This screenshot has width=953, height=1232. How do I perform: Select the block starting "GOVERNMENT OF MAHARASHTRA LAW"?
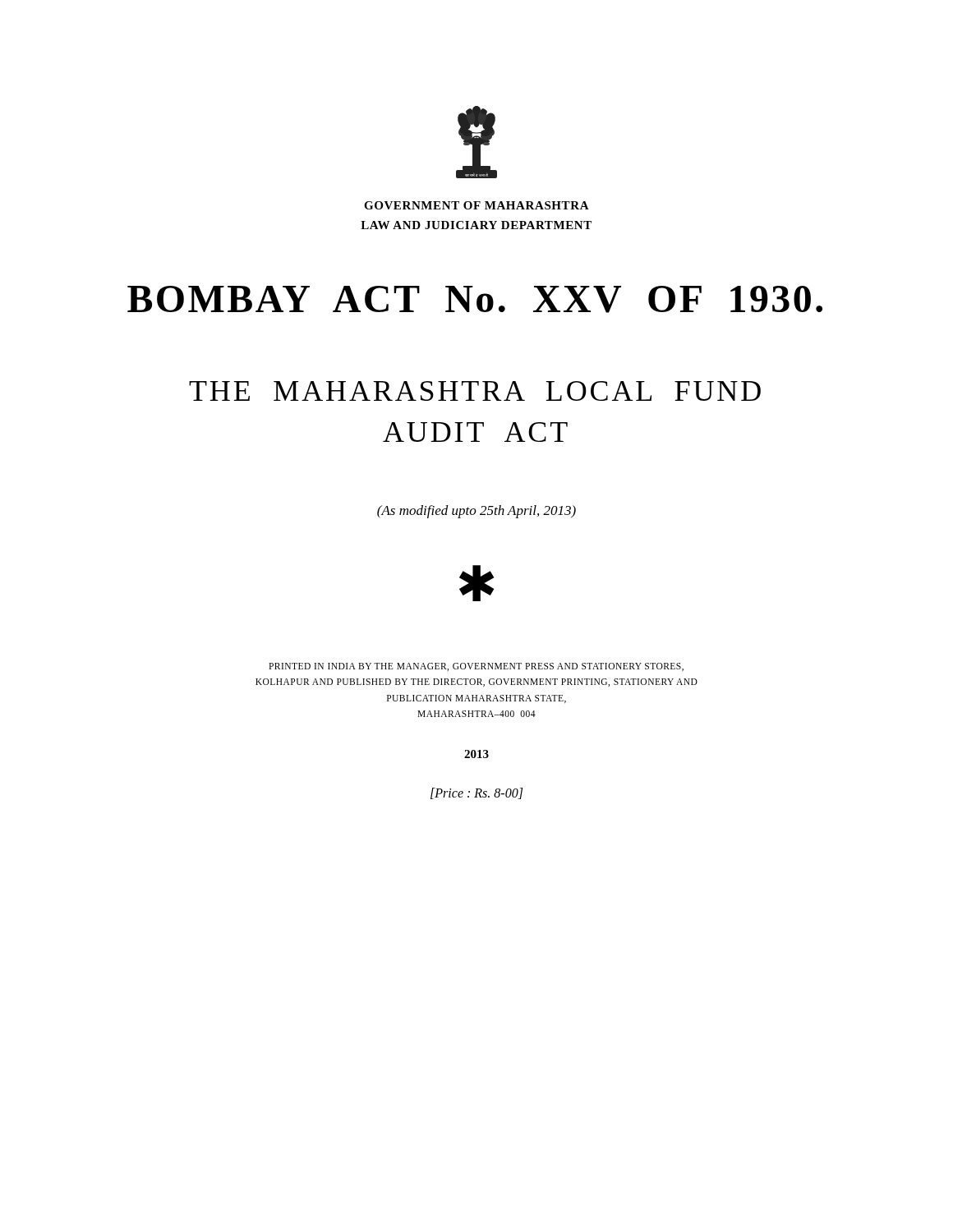(x=476, y=215)
